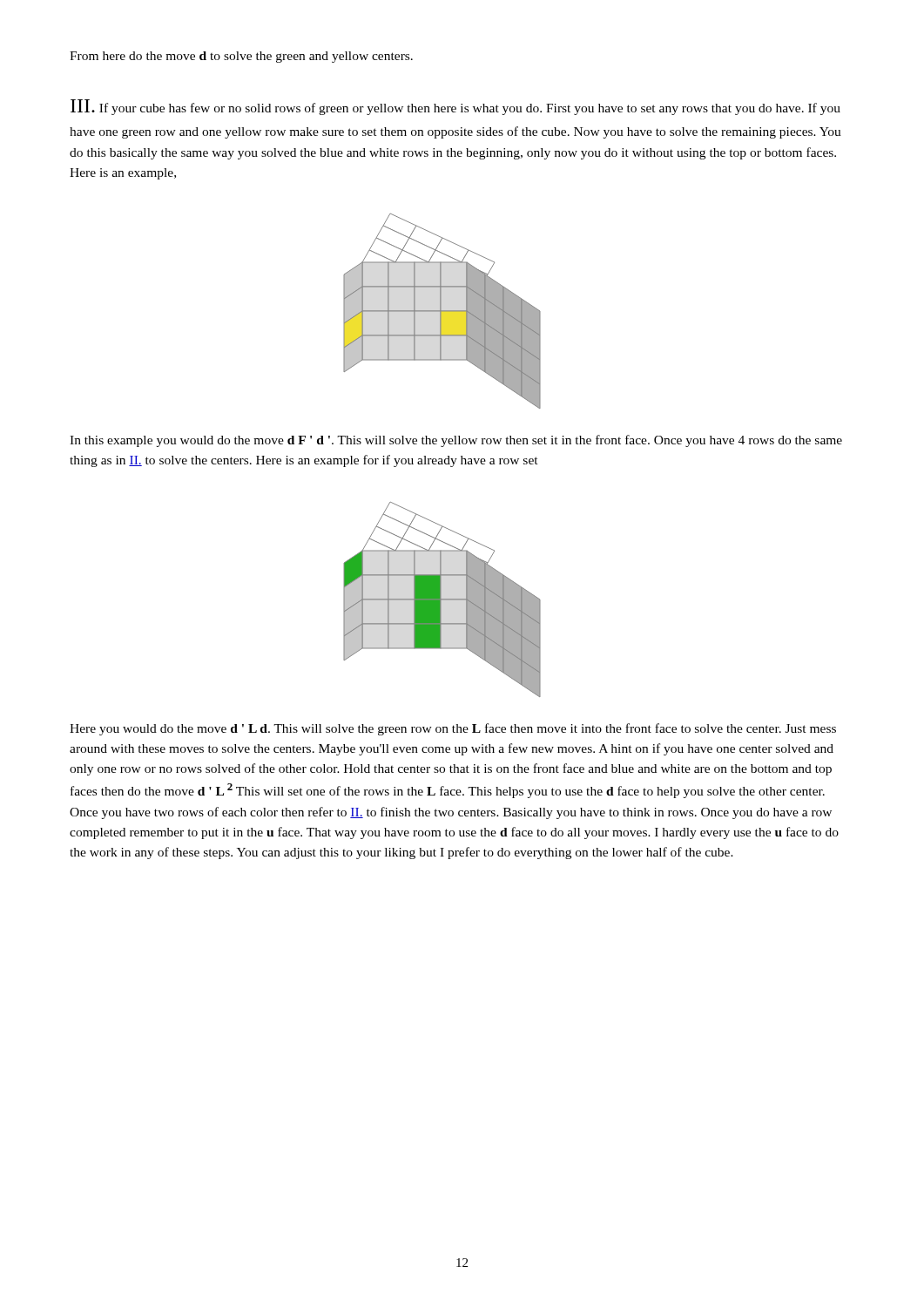Select the text block containing "In this example you would do"
This screenshot has width=924, height=1307.
pos(456,450)
